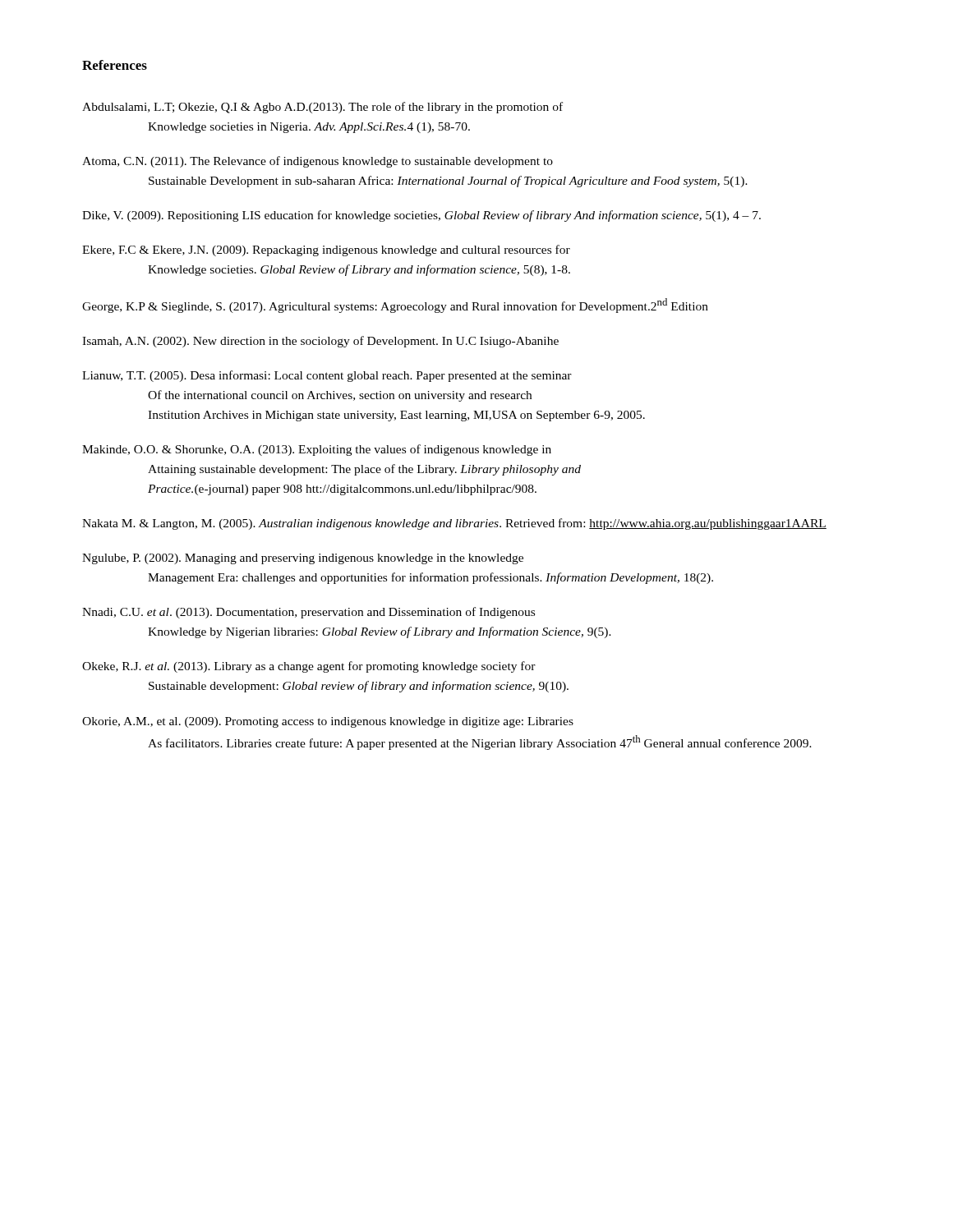Viewport: 953px width, 1232px height.
Task: Locate the block of text that opens with "Isamah, A.N. (2002). New direction in the sociology"
Action: (x=320, y=341)
